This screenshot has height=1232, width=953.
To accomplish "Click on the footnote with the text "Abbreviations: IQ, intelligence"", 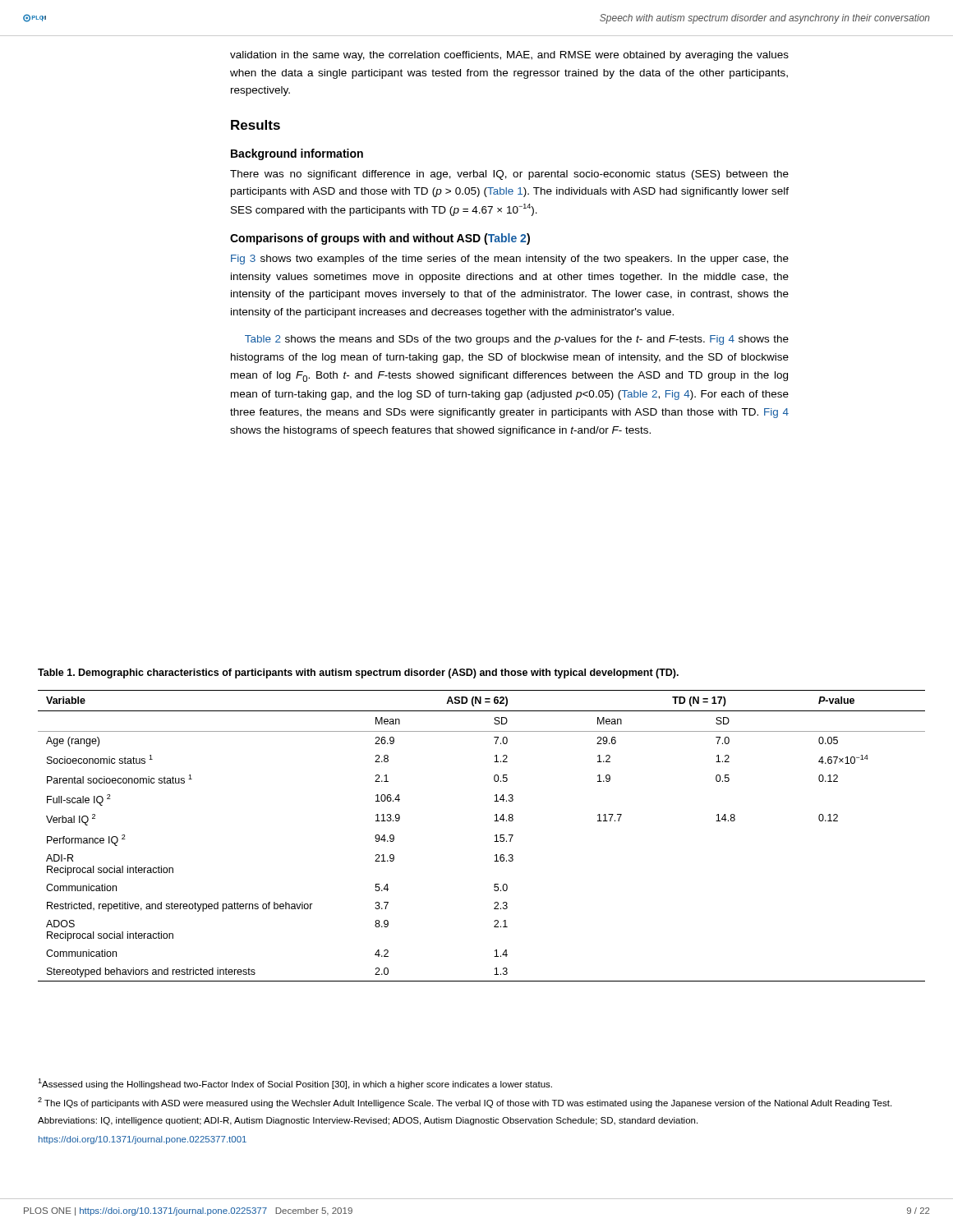I will point(368,1120).
